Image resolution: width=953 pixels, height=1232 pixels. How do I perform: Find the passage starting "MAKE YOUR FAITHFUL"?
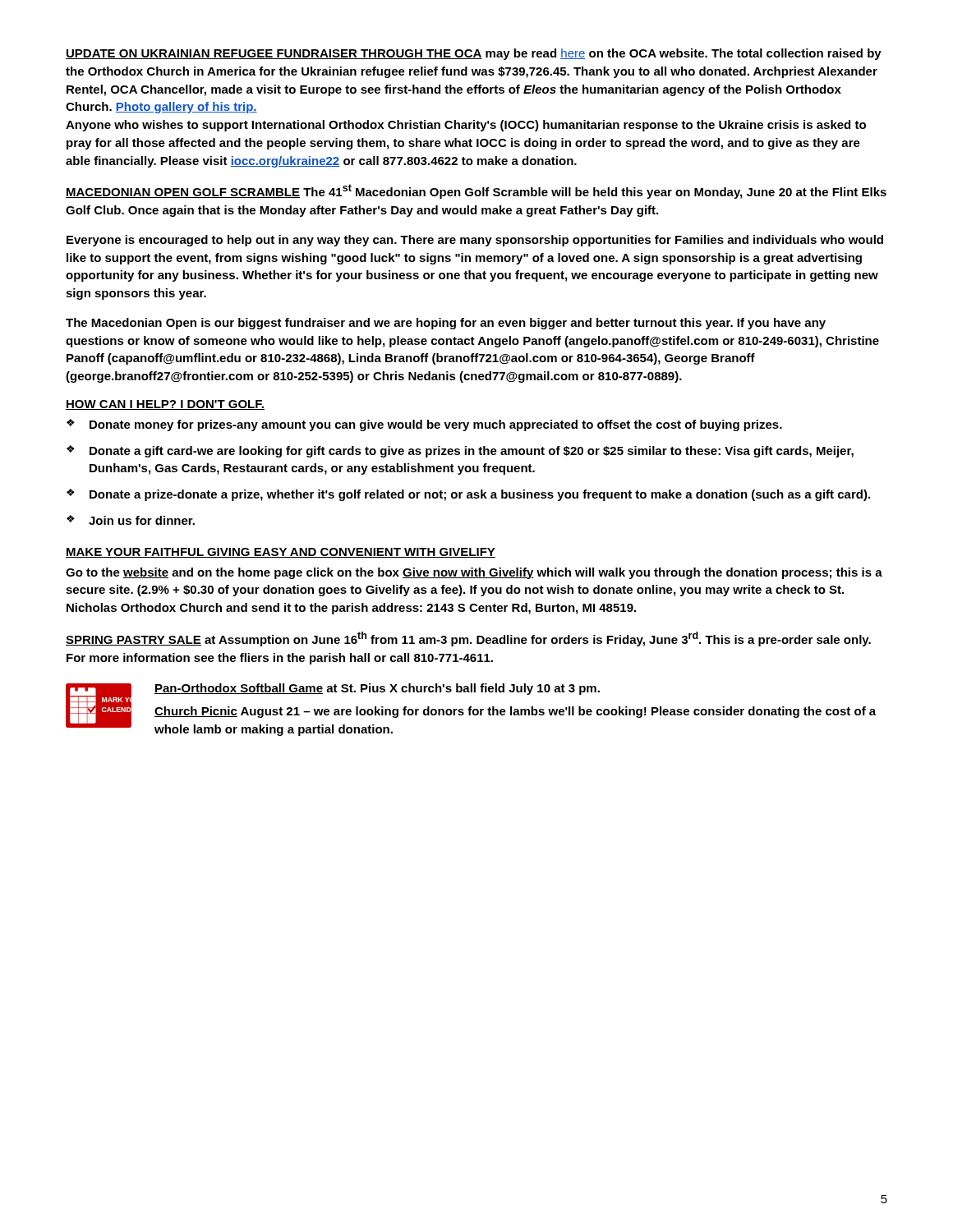[281, 551]
